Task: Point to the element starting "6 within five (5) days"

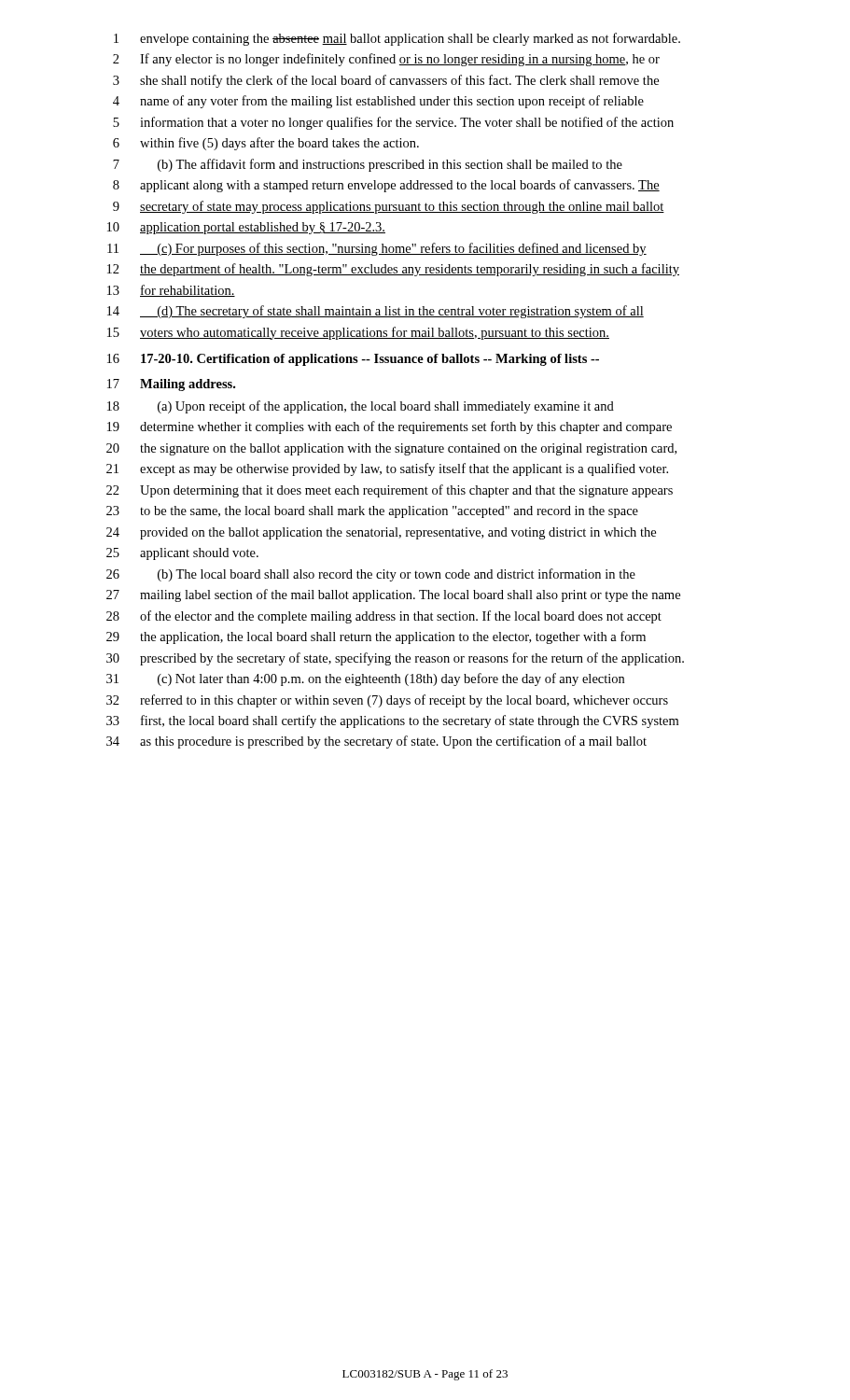Action: click(266, 144)
